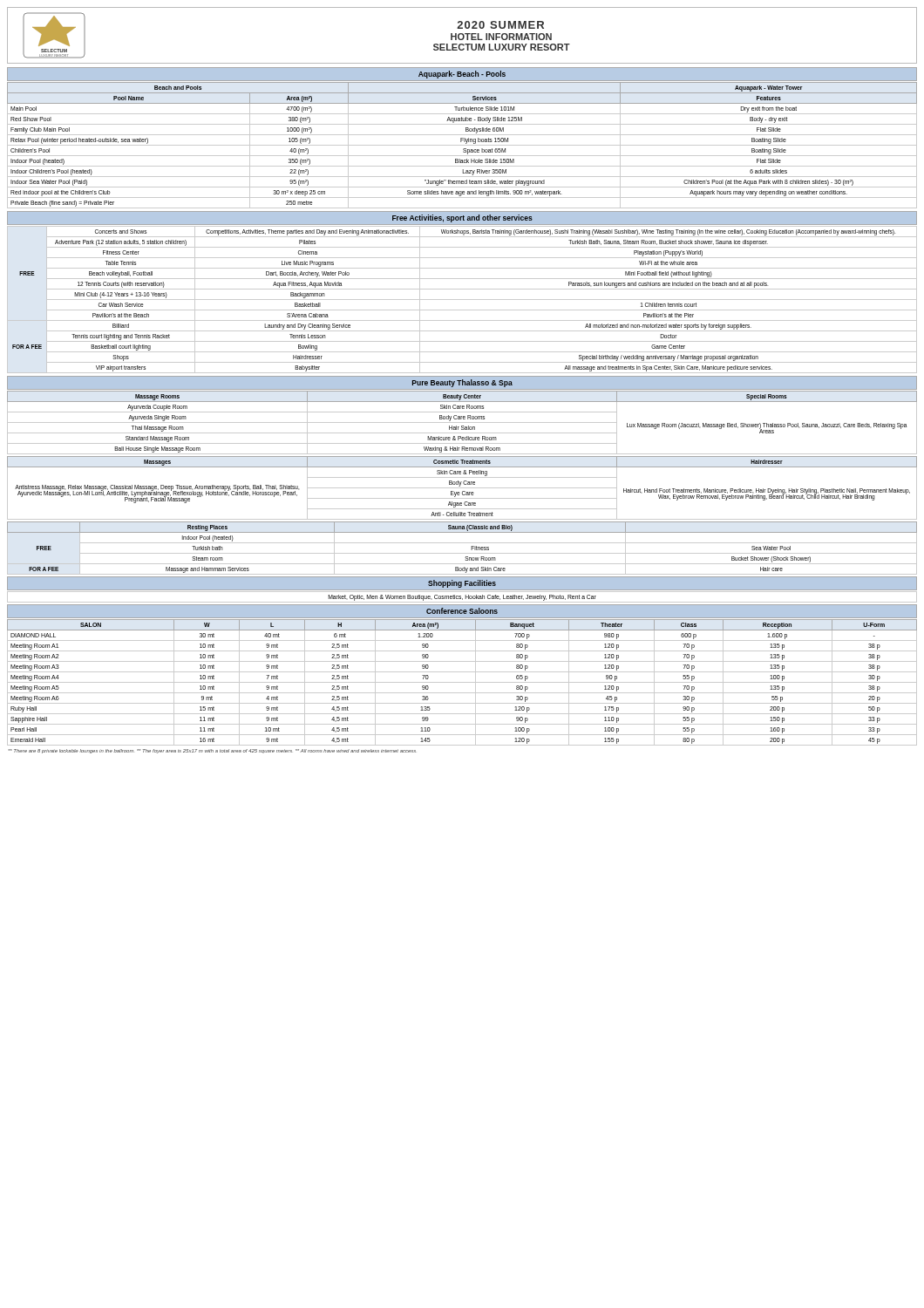This screenshot has height=1308, width=924.
Task: Locate the section header containing "Pure Beauty Thalasso & Spa"
Action: (x=462, y=383)
